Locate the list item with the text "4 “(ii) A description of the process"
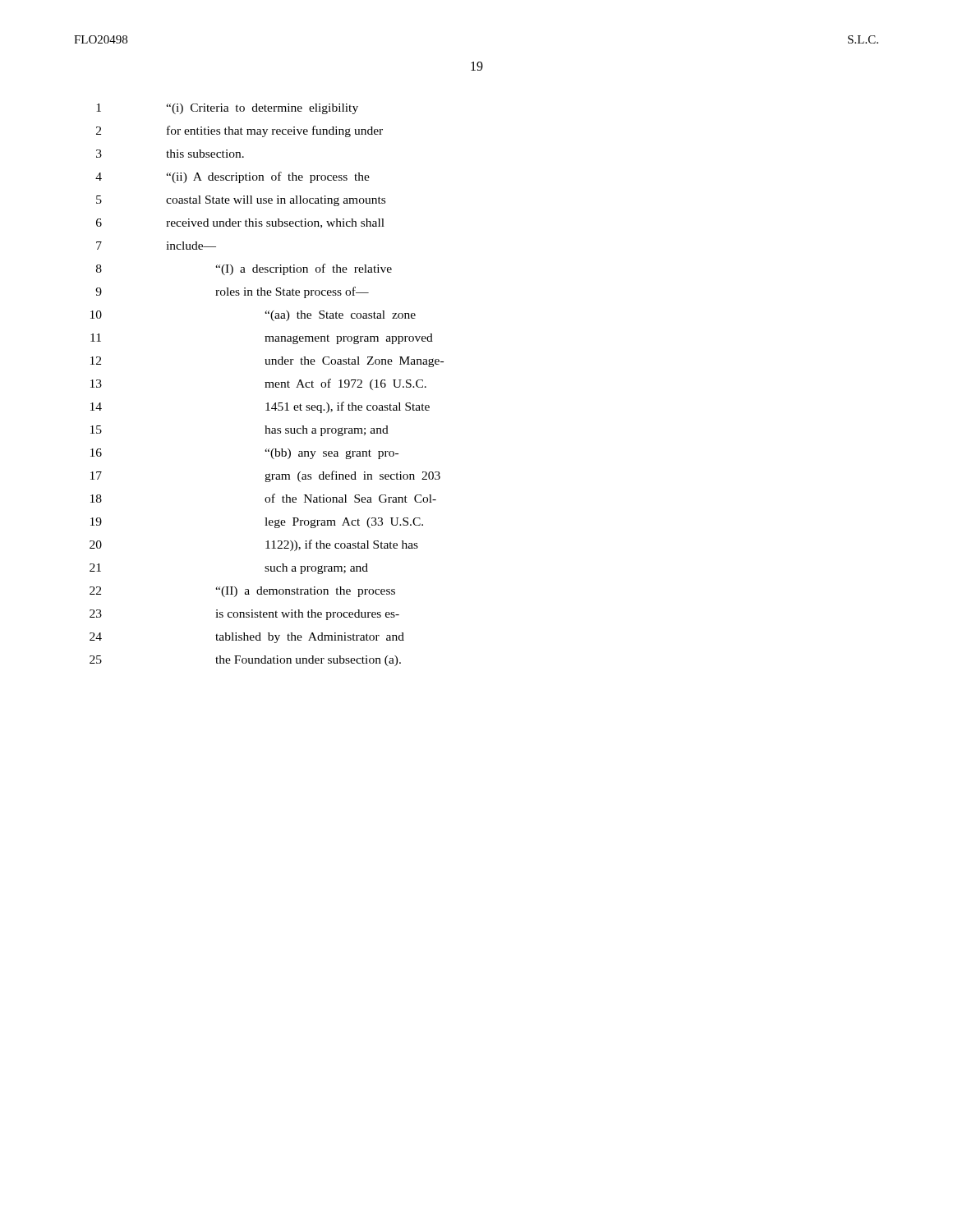Image resolution: width=953 pixels, height=1232 pixels. point(232,177)
